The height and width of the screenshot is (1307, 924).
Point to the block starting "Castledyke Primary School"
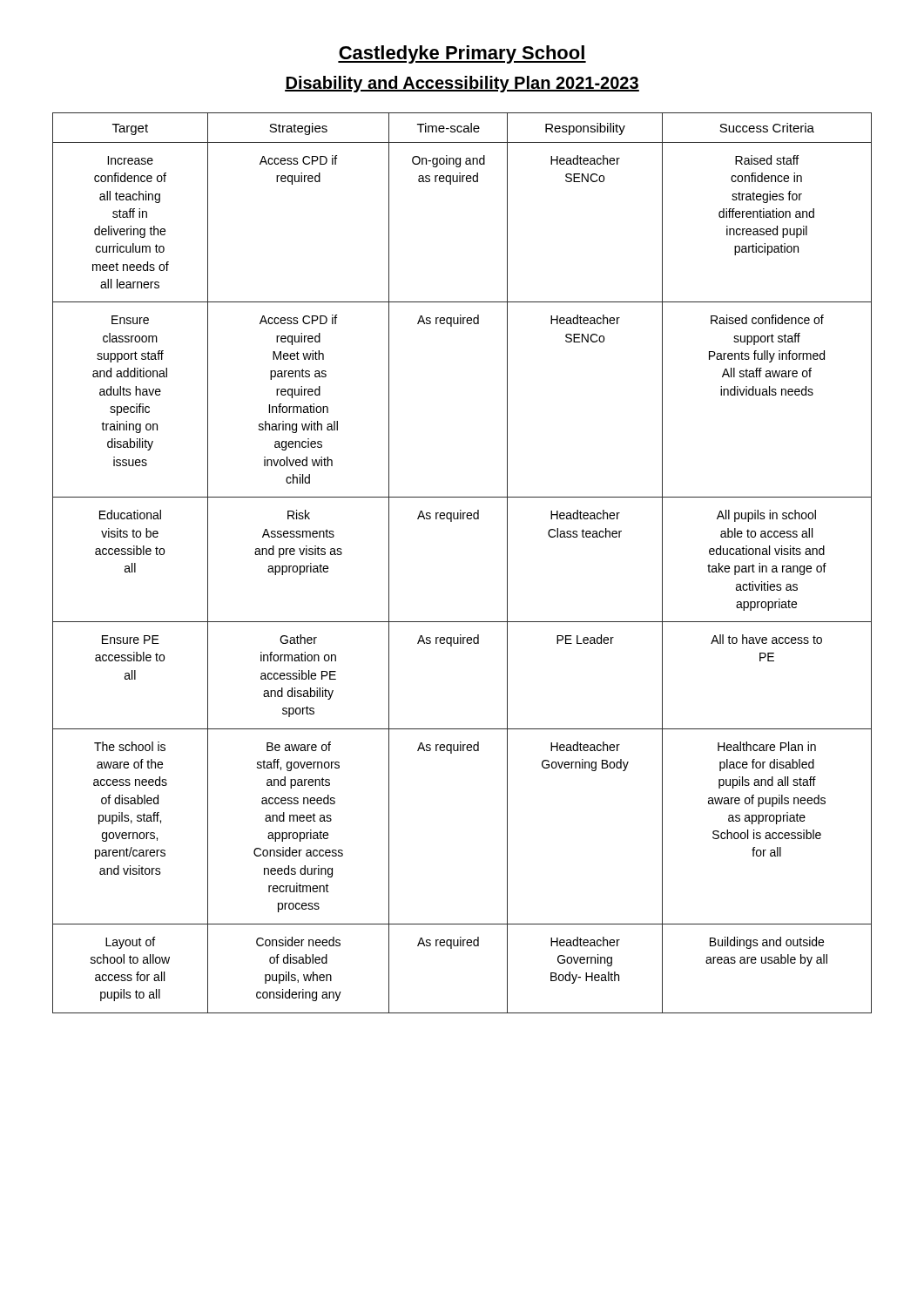pyautogui.click(x=462, y=53)
